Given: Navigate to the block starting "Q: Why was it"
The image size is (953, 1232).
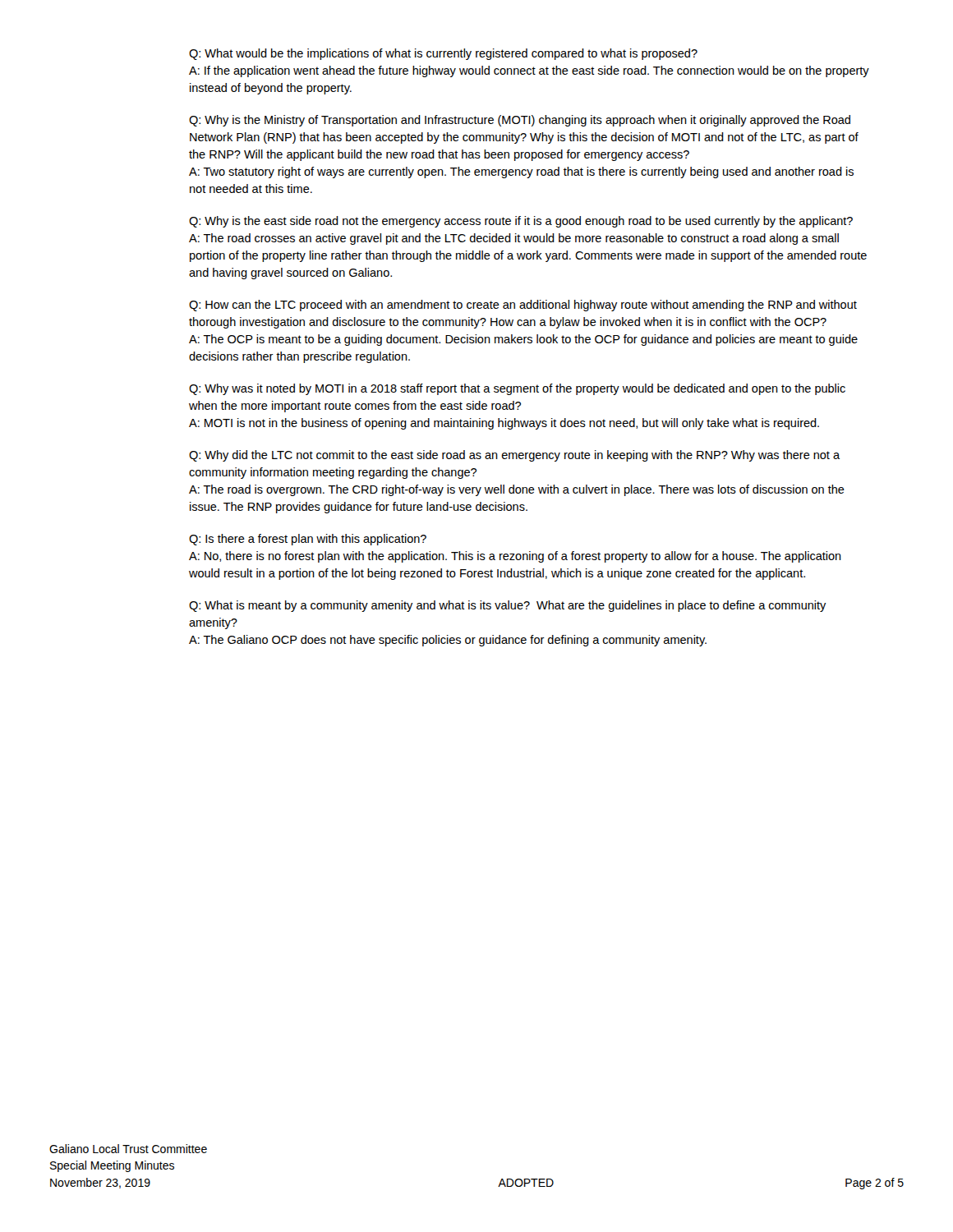Looking at the screenshot, I should coord(517,406).
